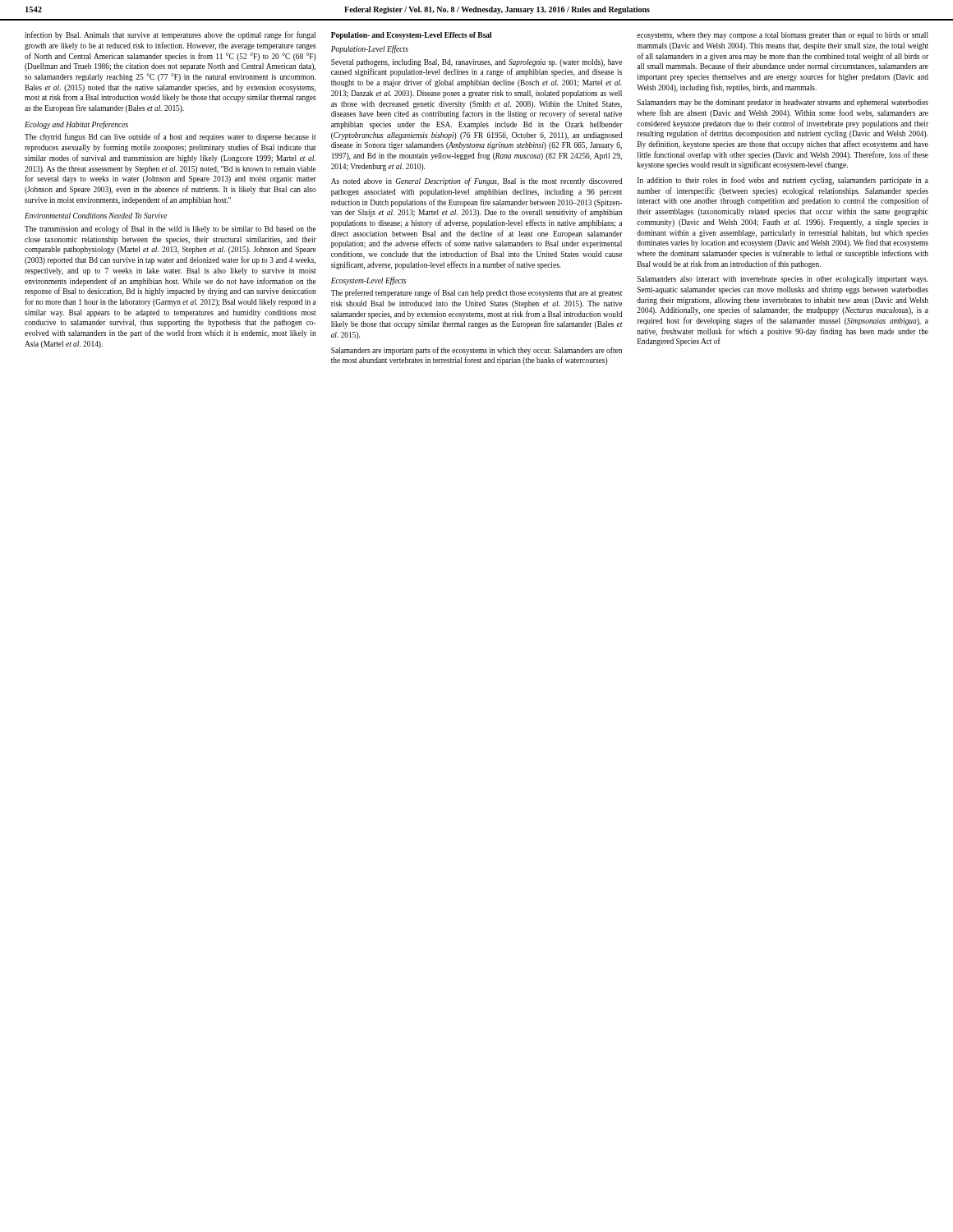Point to "Ecosystem-Level Effects"

[x=369, y=281]
